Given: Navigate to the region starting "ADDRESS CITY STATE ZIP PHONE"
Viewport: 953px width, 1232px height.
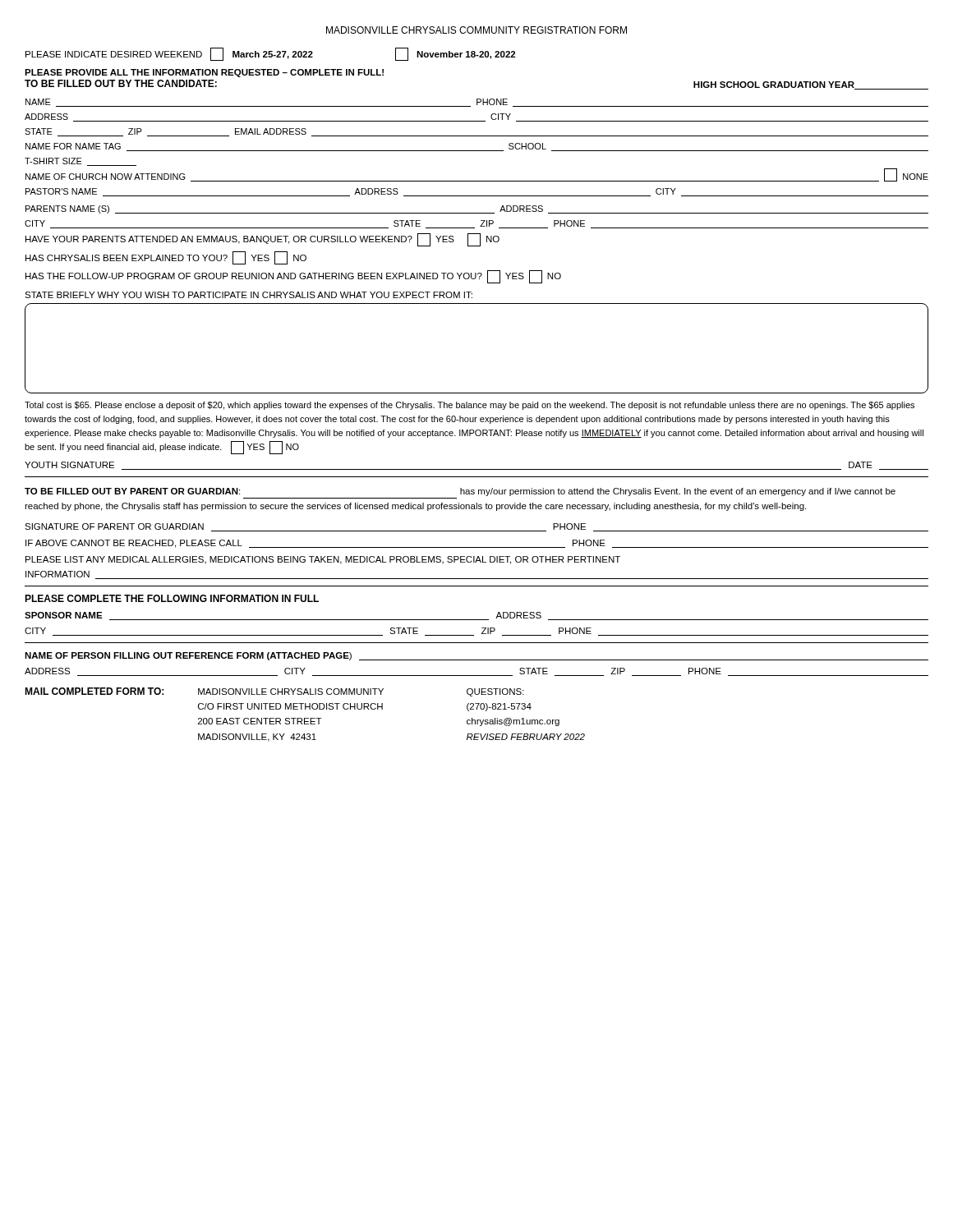Looking at the screenshot, I should [476, 669].
